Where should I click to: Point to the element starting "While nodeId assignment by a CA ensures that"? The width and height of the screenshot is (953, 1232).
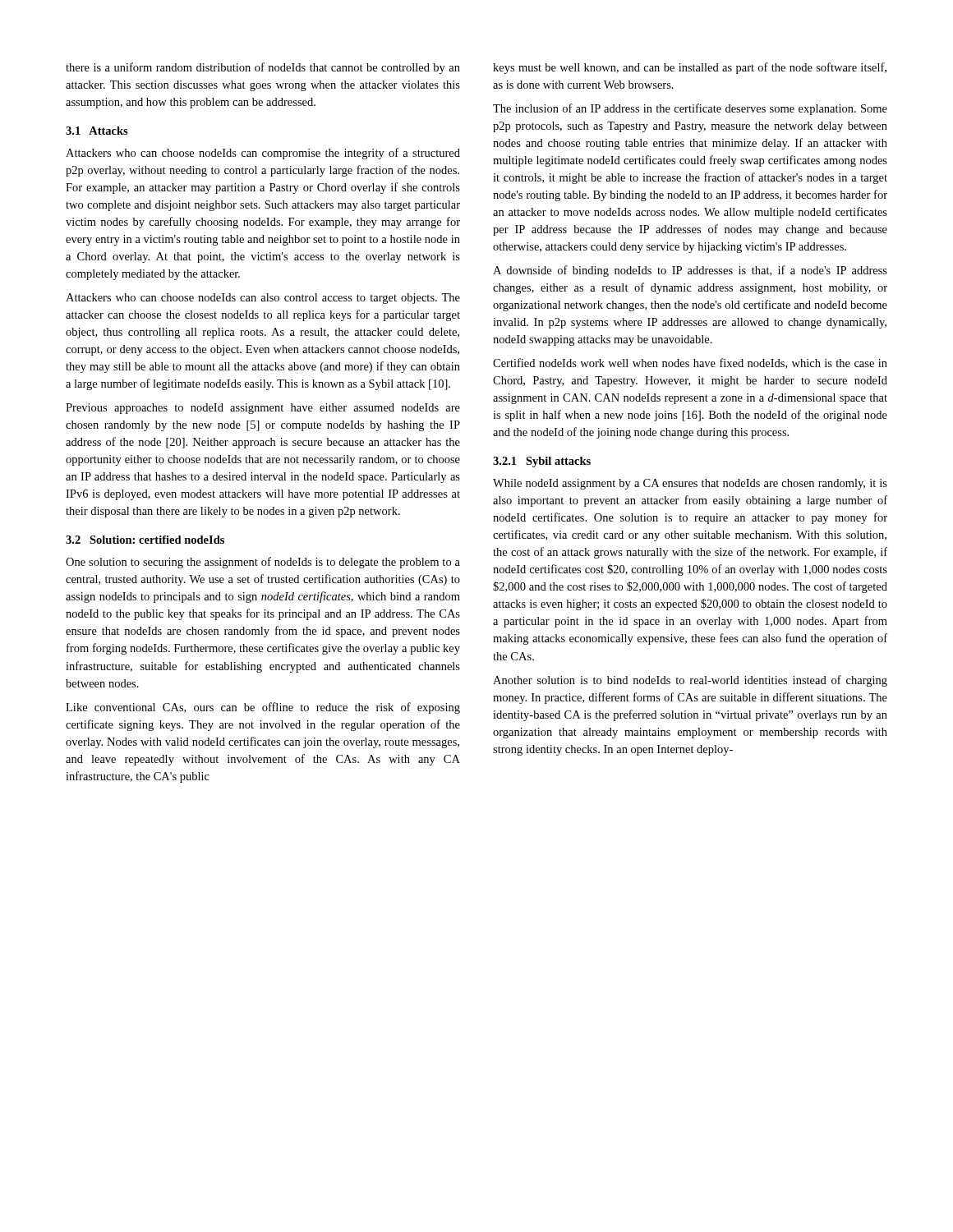690,570
